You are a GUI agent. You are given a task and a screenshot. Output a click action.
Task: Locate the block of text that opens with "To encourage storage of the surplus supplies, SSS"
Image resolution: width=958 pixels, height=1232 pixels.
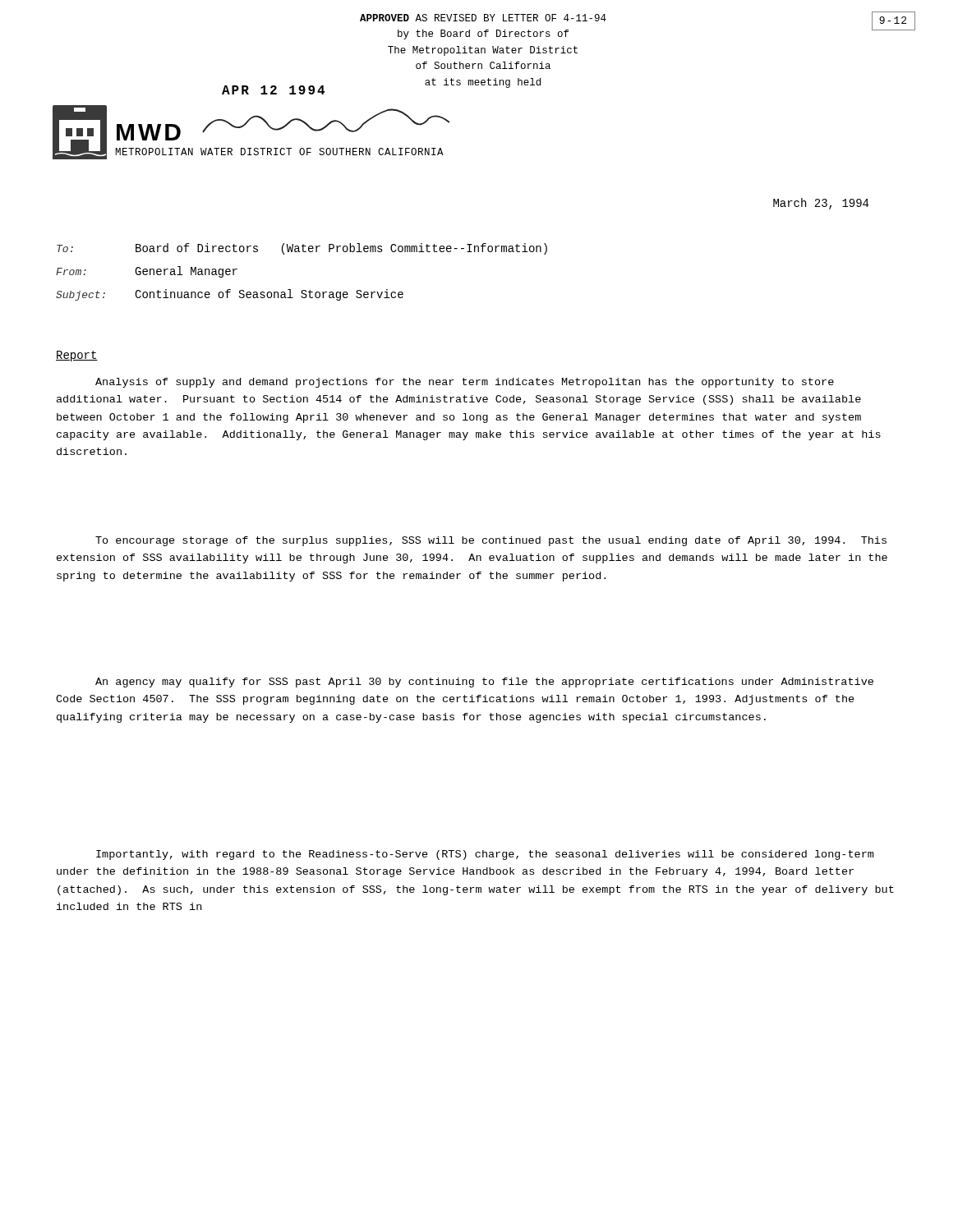[x=472, y=558]
